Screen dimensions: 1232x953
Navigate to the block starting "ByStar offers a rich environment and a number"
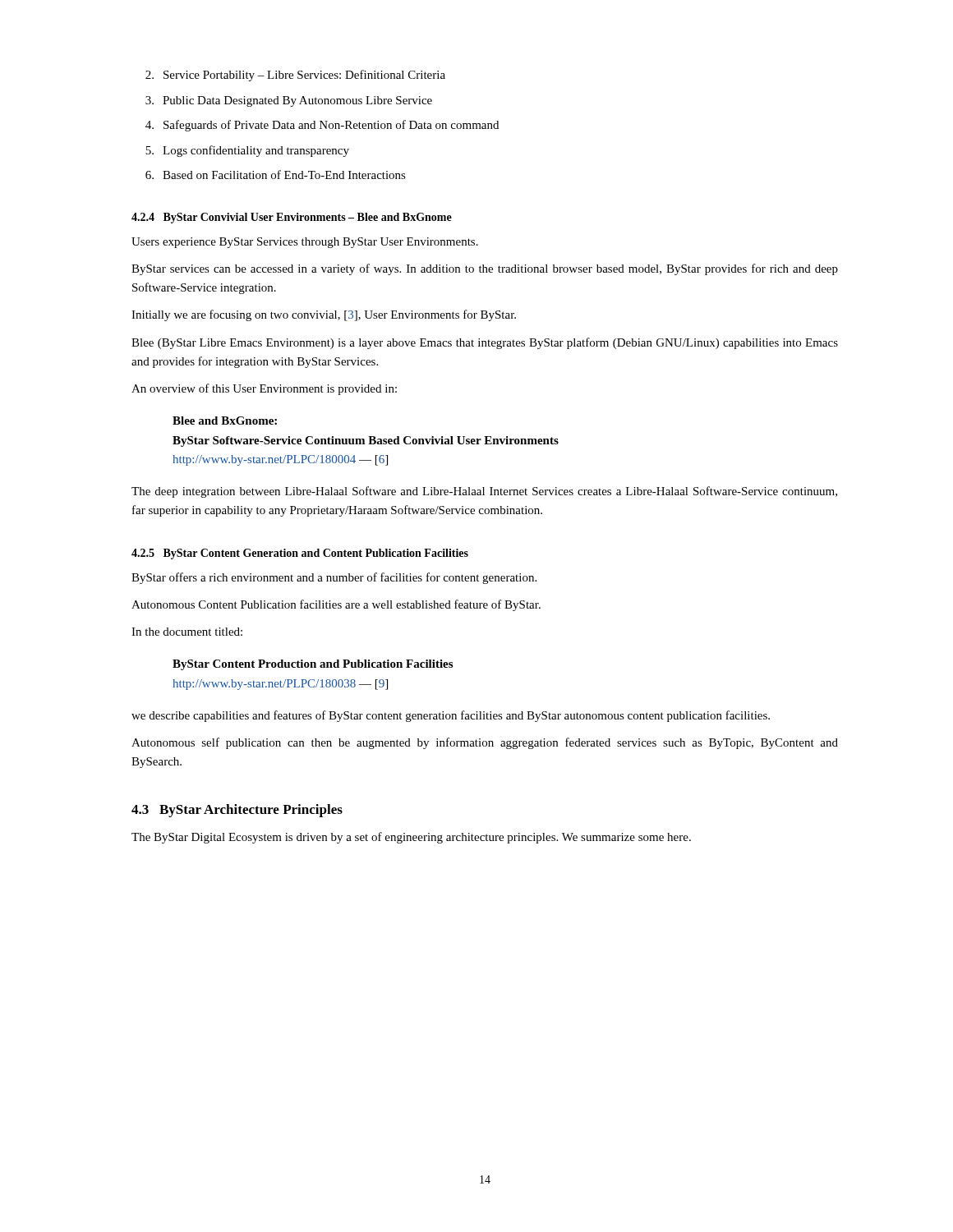click(x=485, y=578)
